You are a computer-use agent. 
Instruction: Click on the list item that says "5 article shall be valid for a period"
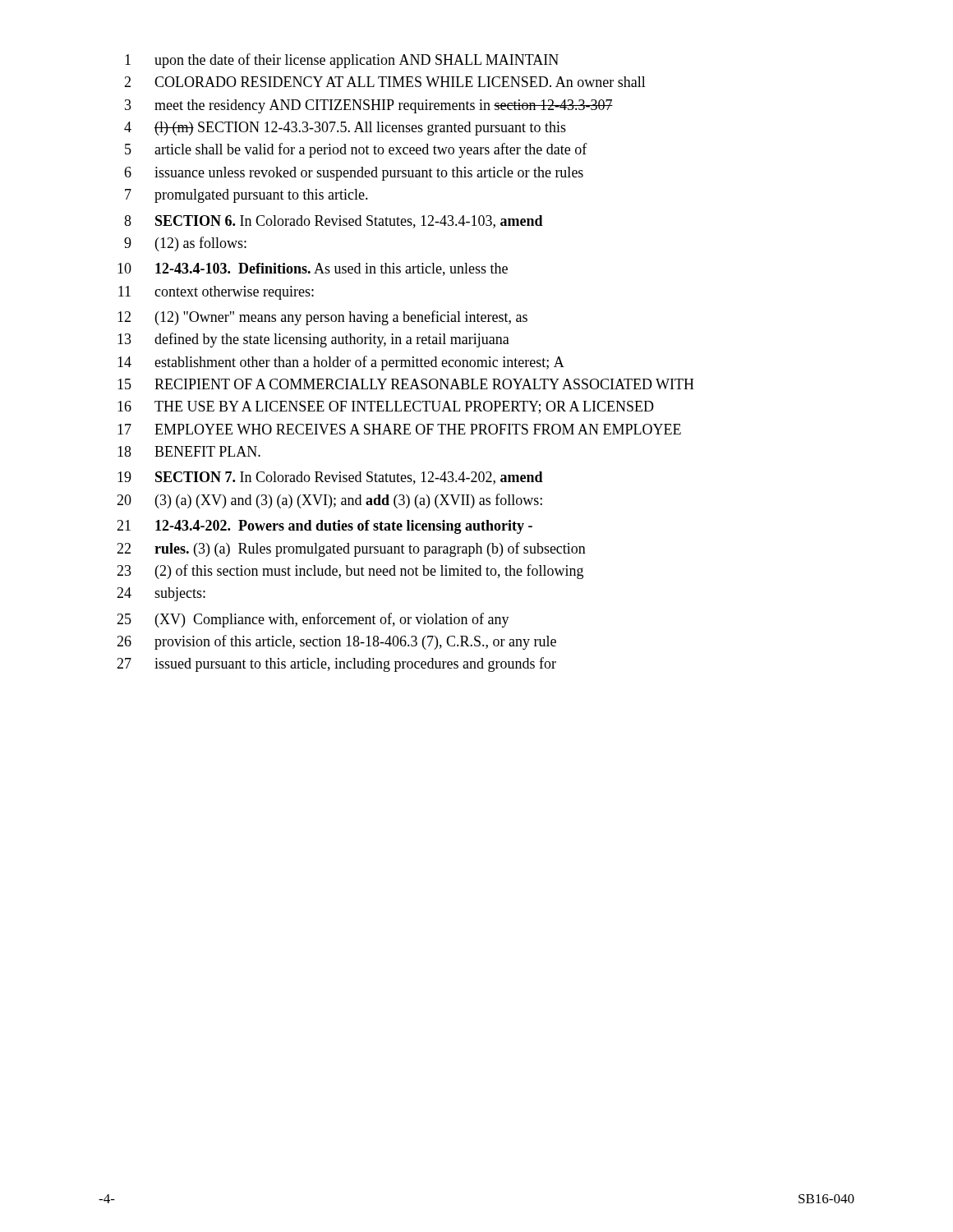tap(476, 150)
